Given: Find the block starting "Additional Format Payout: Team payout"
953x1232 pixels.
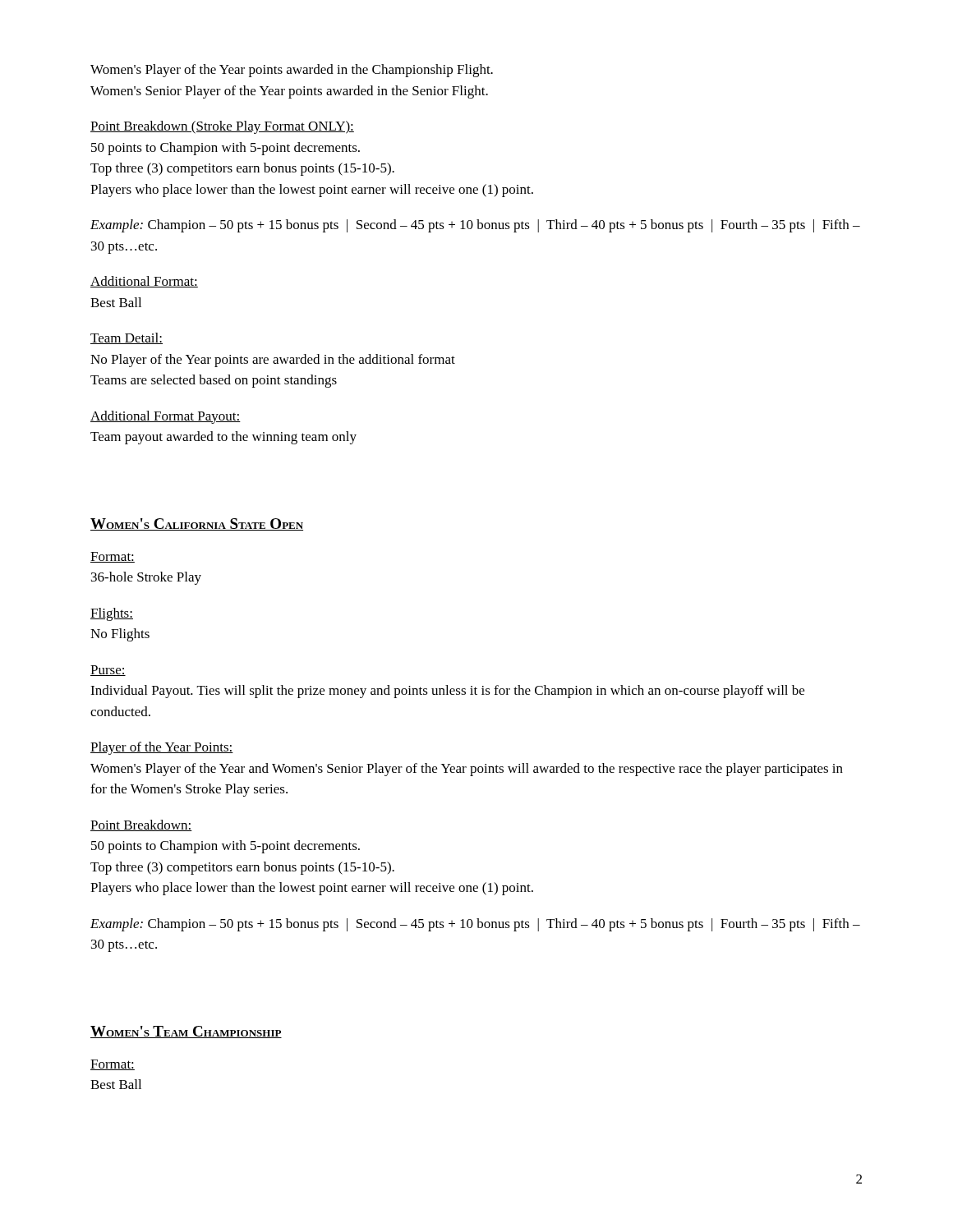Looking at the screenshot, I should [166, 417].
